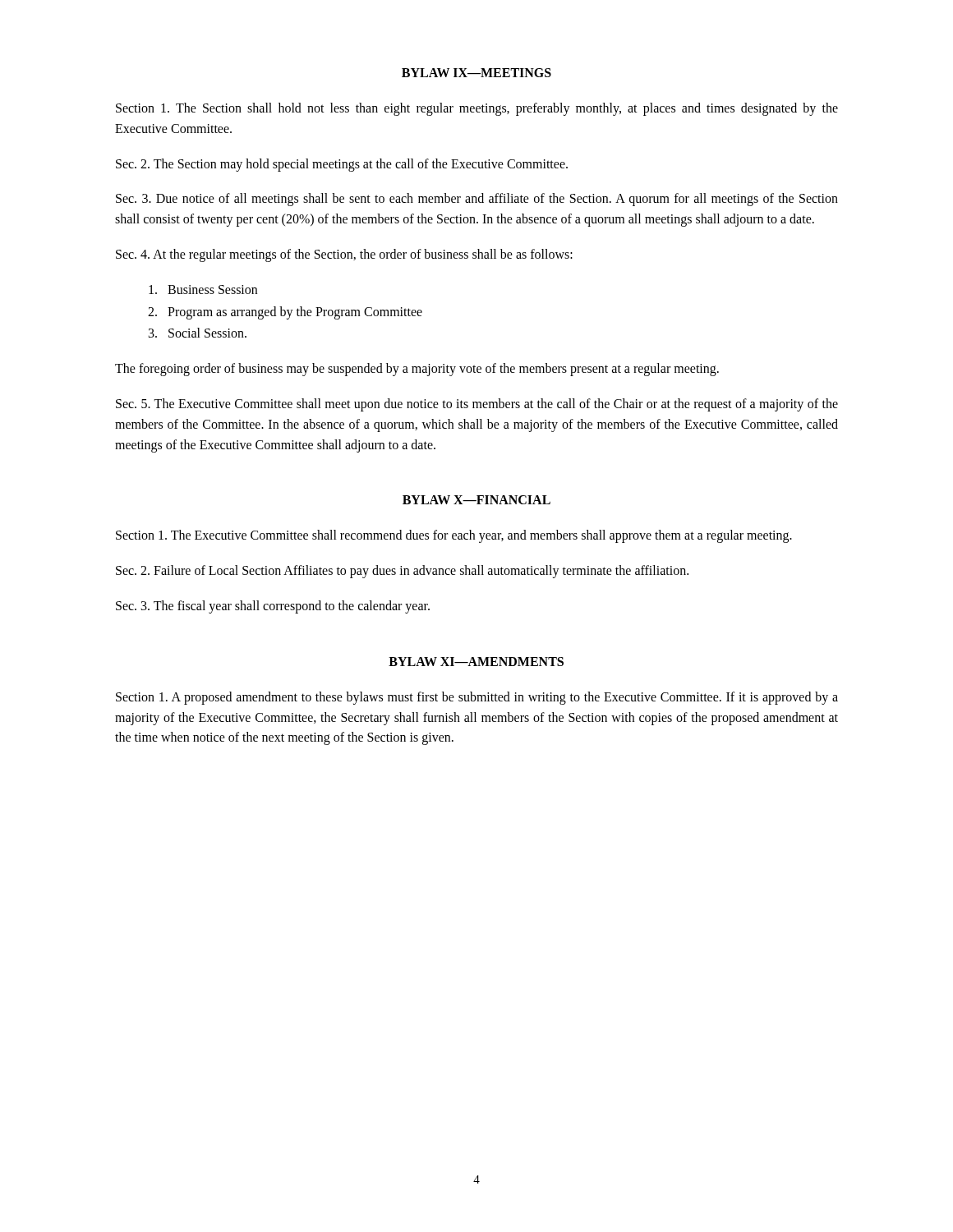Point to the block beginning "Sec. 5. The Executive Committee shall meet upon"
The width and height of the screenshot is (953, 1232).
476,424
